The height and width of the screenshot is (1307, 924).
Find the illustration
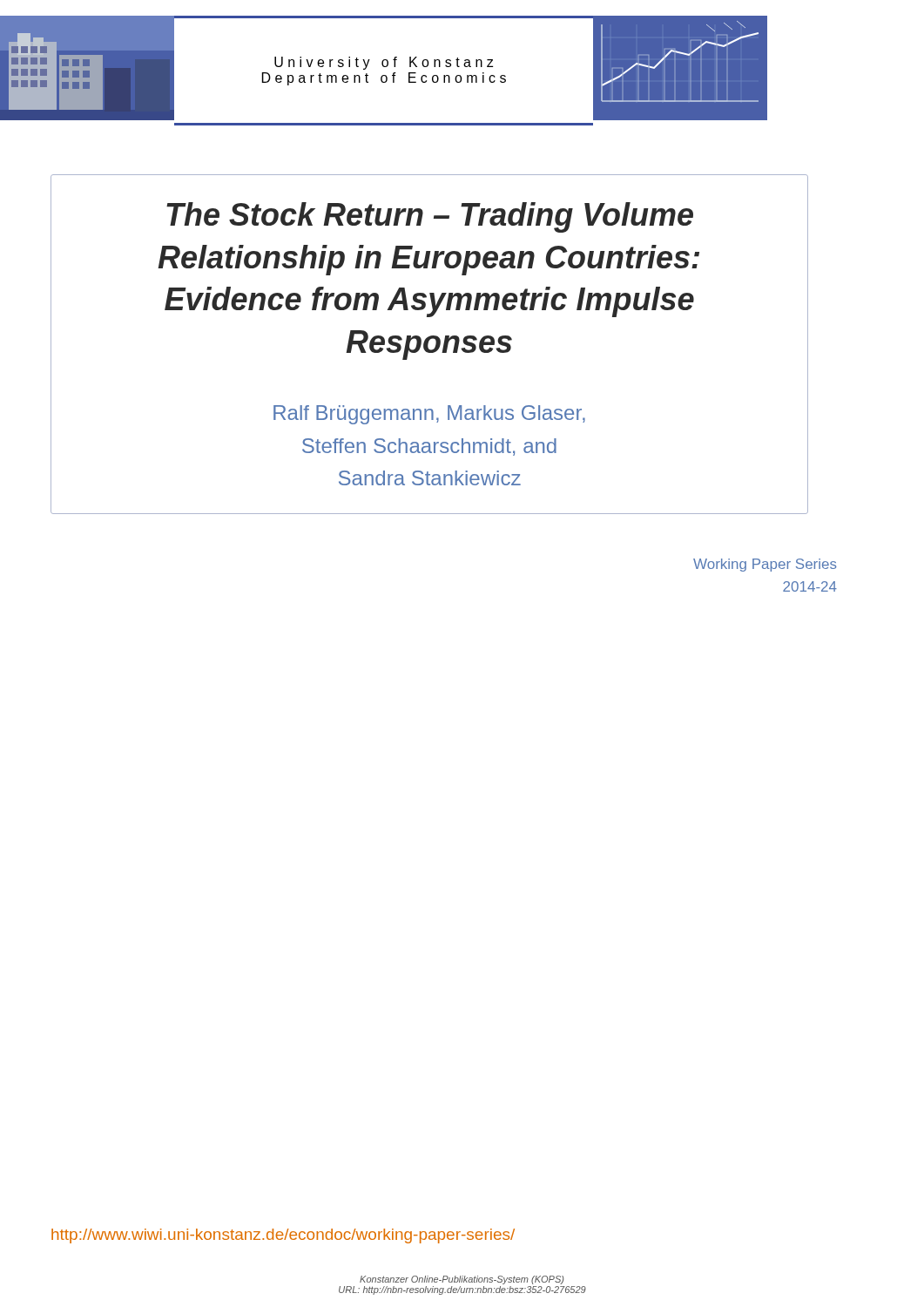tap(680, 68)
